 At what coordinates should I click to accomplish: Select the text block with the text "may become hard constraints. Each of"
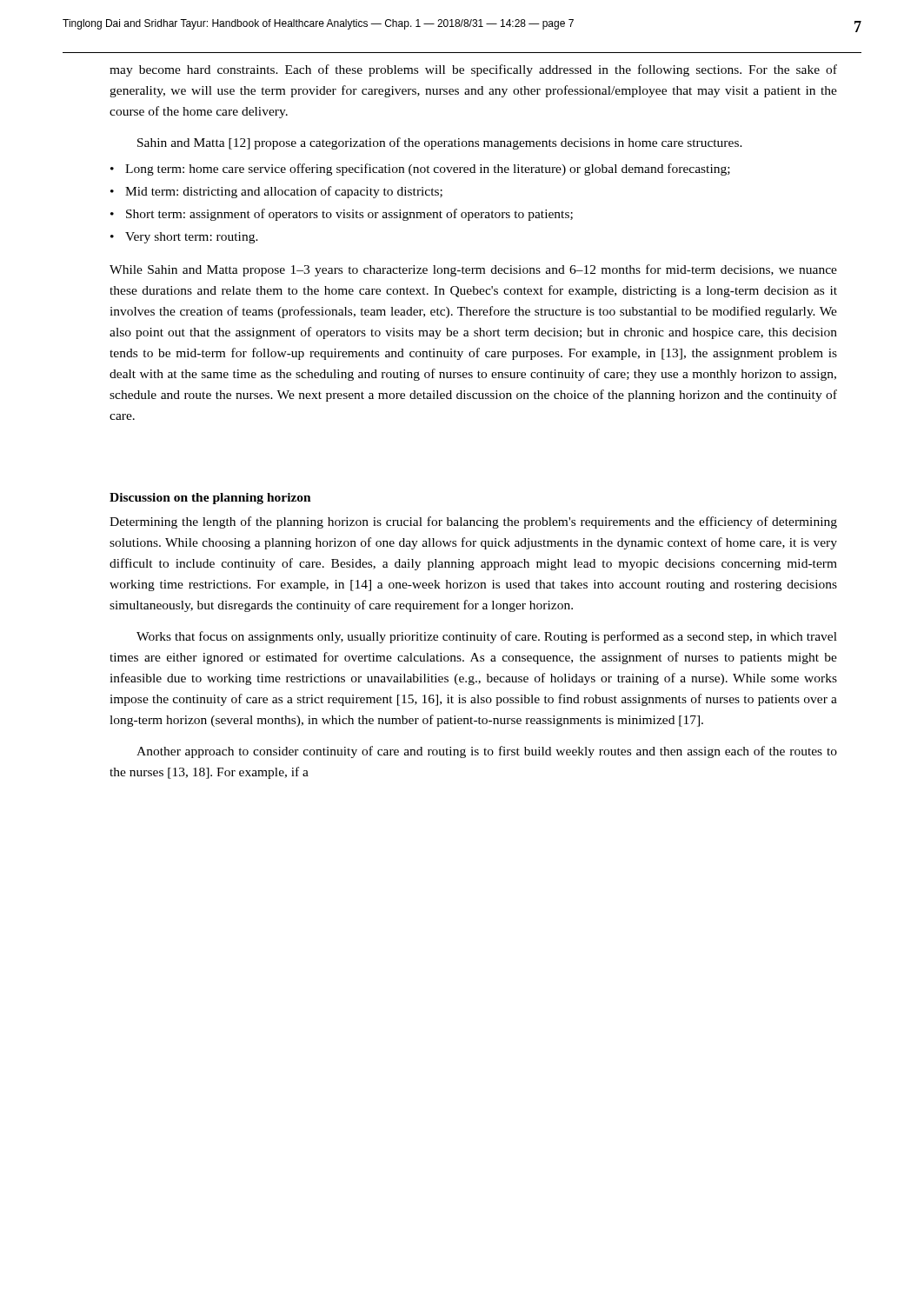point(473,90)
